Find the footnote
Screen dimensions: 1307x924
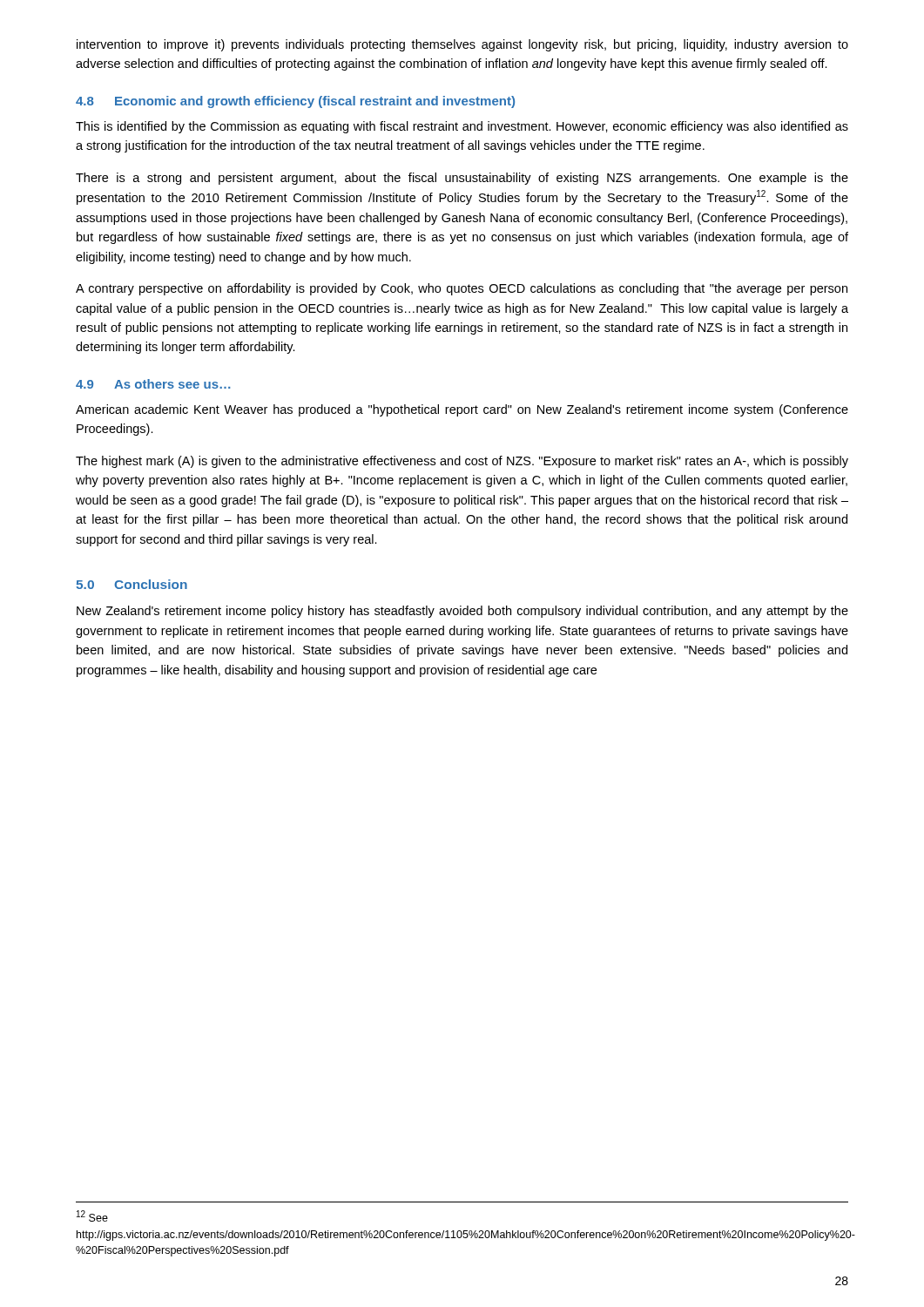pyautogui.click(x=462, y=1233)
